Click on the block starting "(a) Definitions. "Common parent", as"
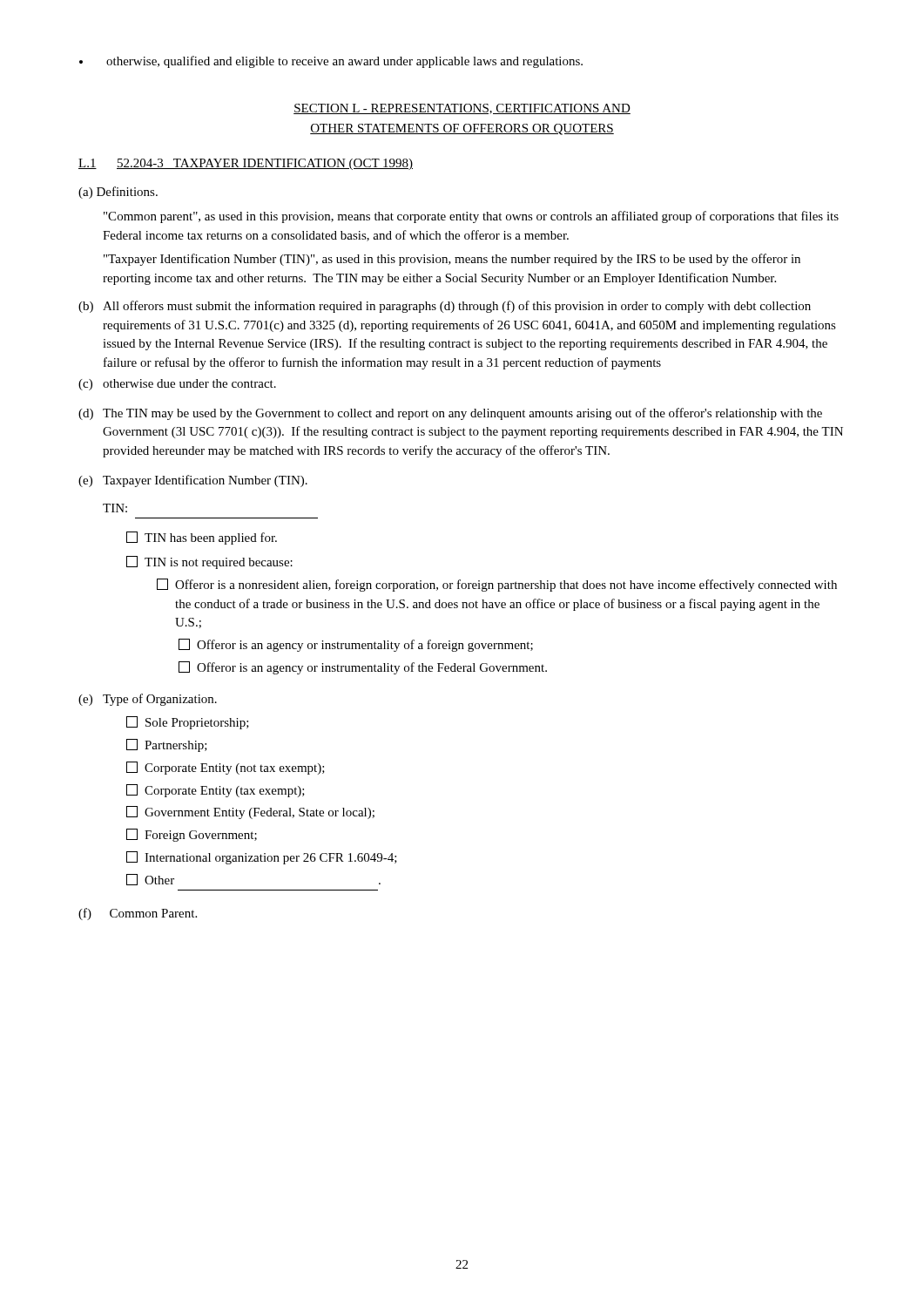 coord(462,236)
